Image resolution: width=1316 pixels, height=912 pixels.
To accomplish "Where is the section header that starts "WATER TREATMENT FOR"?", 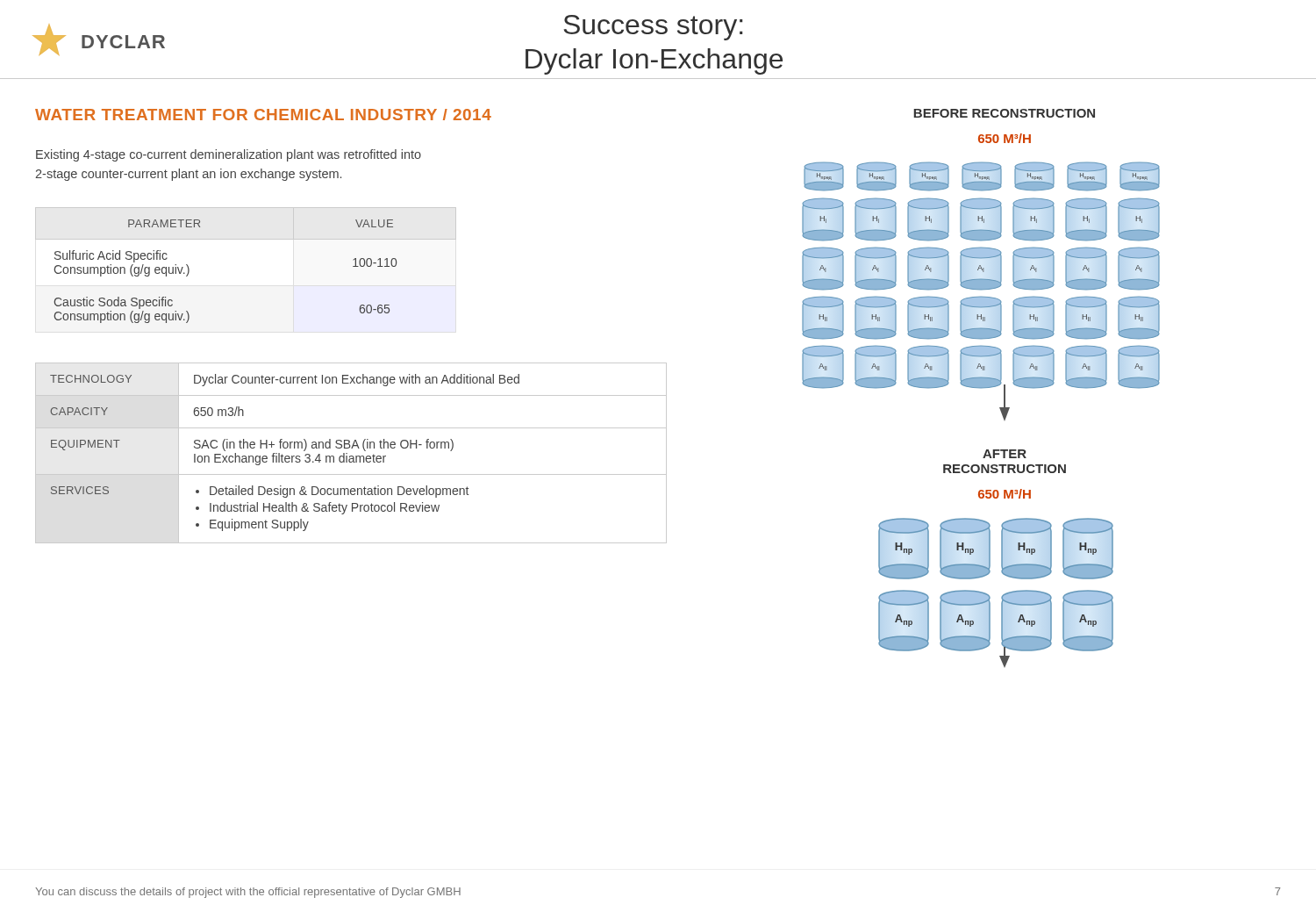I will [x=263, y=115].
